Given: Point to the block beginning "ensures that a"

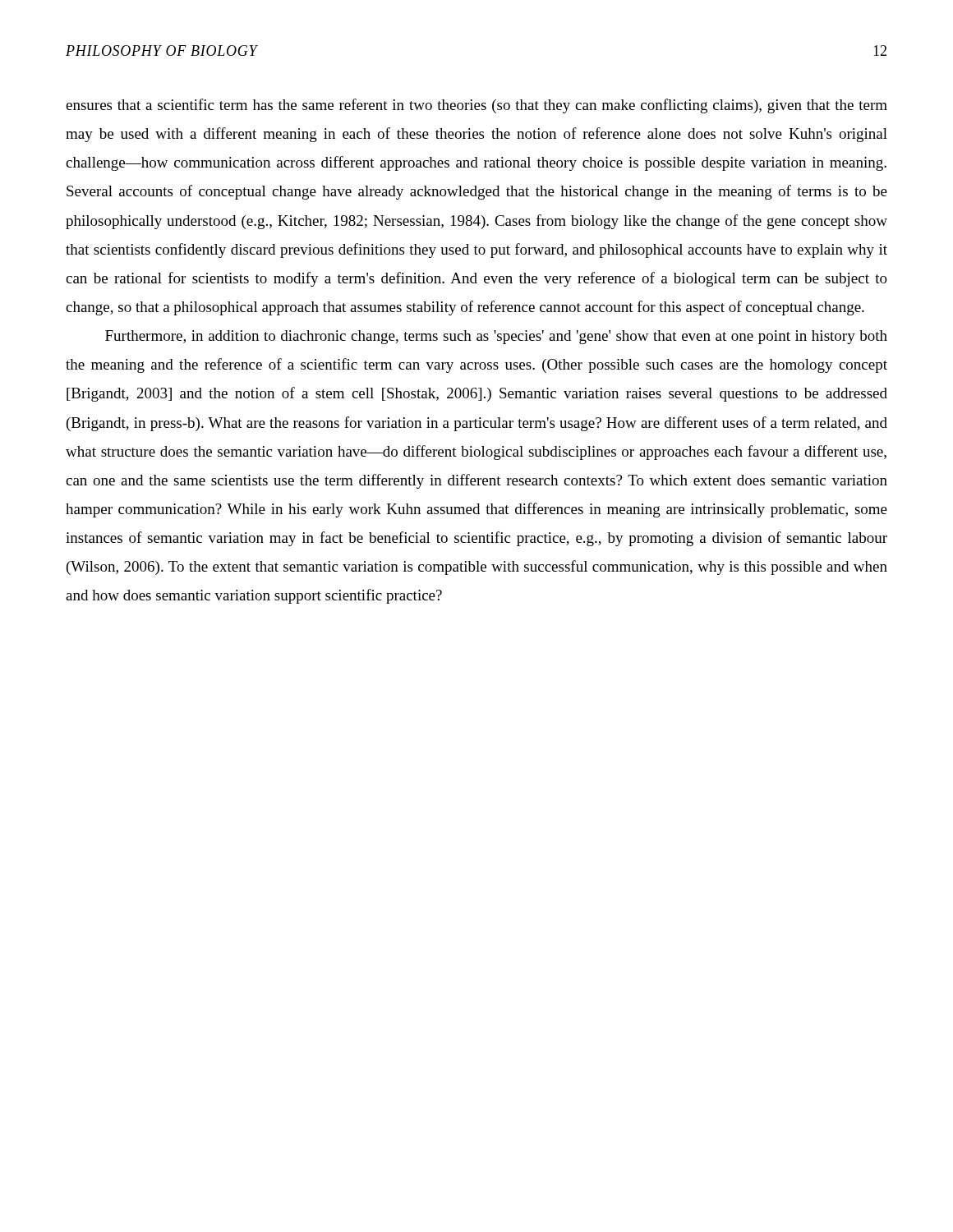Looking at the screenshot, I should pyautogui.click(x=476, y=206).
